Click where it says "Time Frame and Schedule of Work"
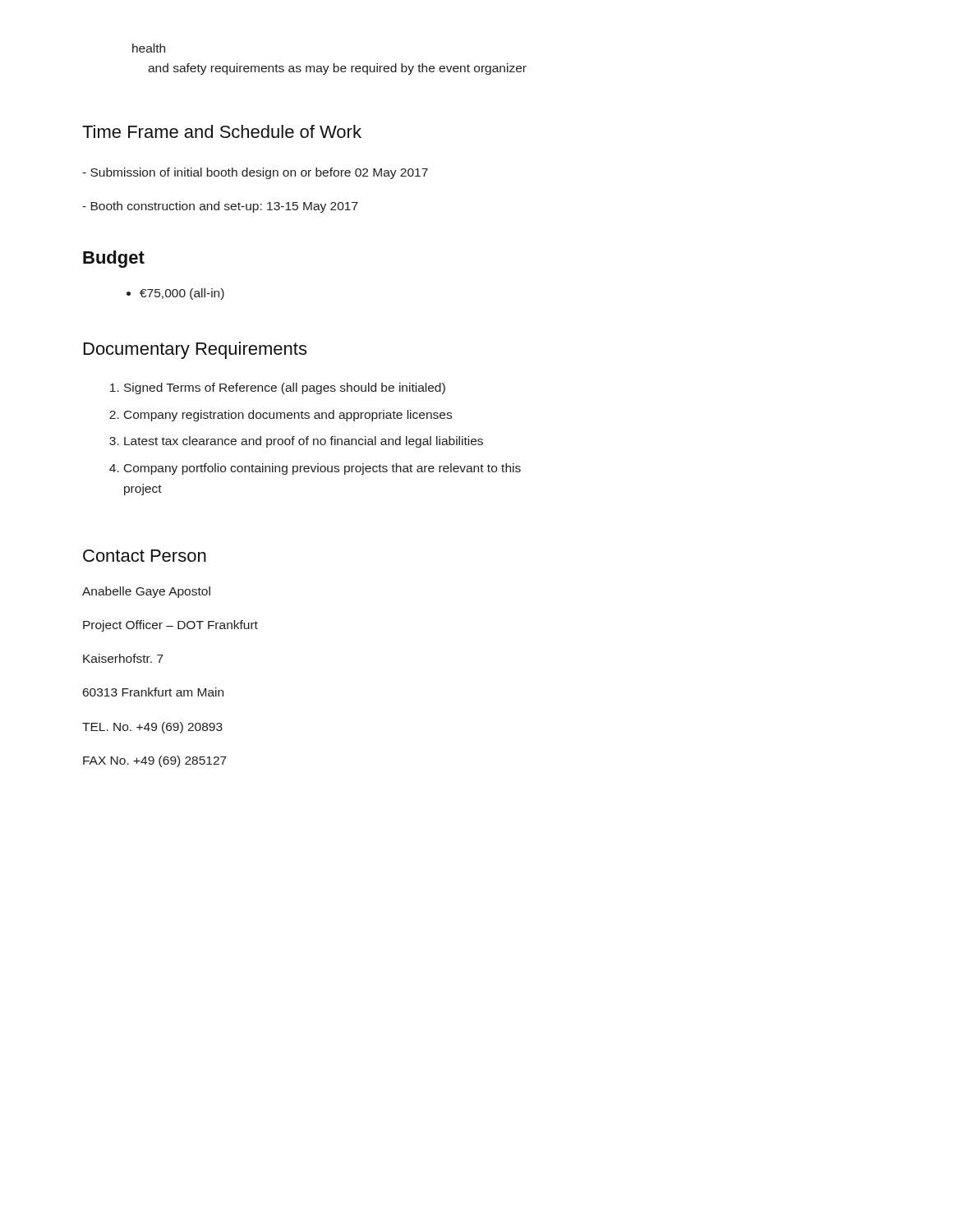953x1232 pixels. coord(222,132)
